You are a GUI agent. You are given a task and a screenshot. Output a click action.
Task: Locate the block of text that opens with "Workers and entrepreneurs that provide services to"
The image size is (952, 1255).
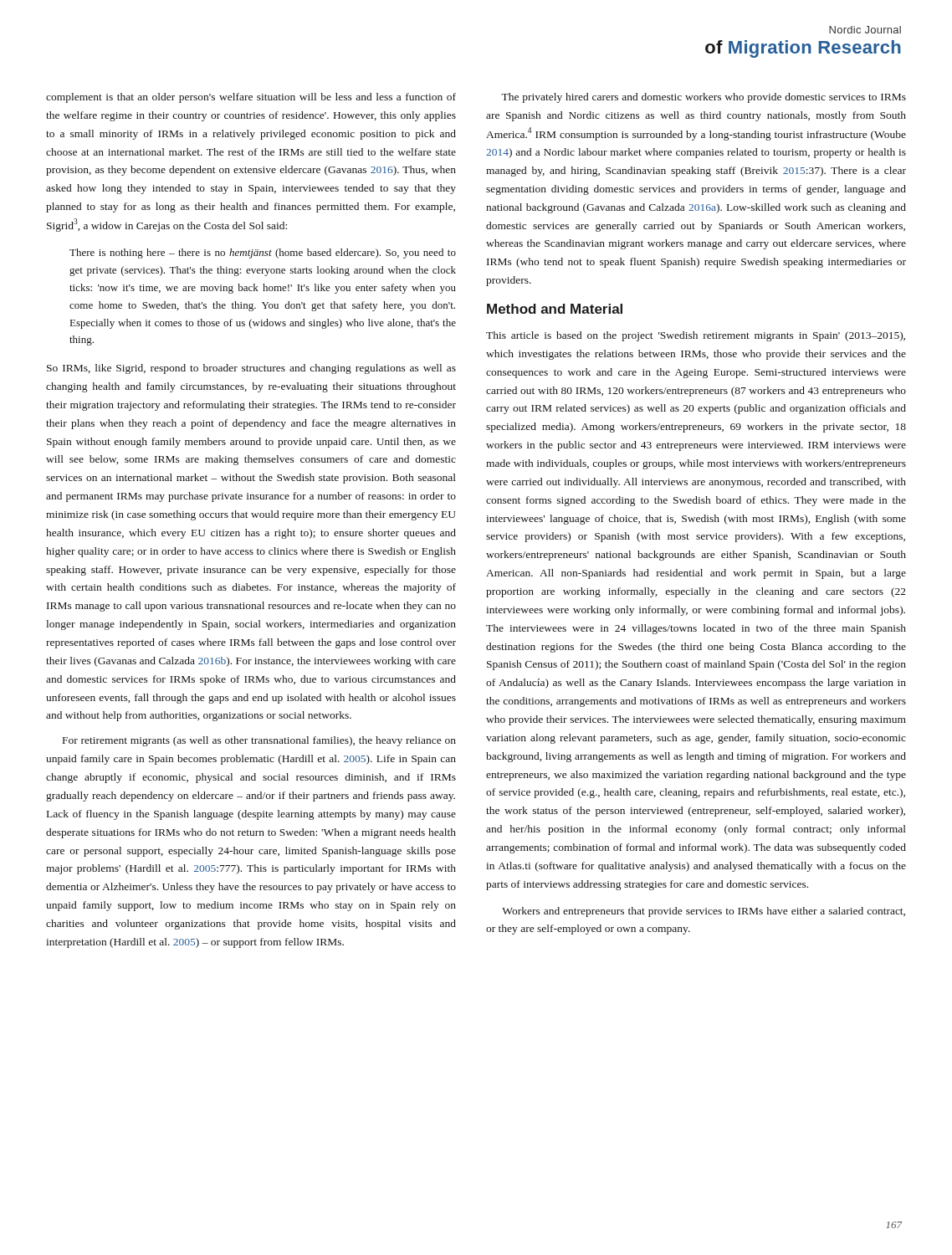[x=696, y=920]
